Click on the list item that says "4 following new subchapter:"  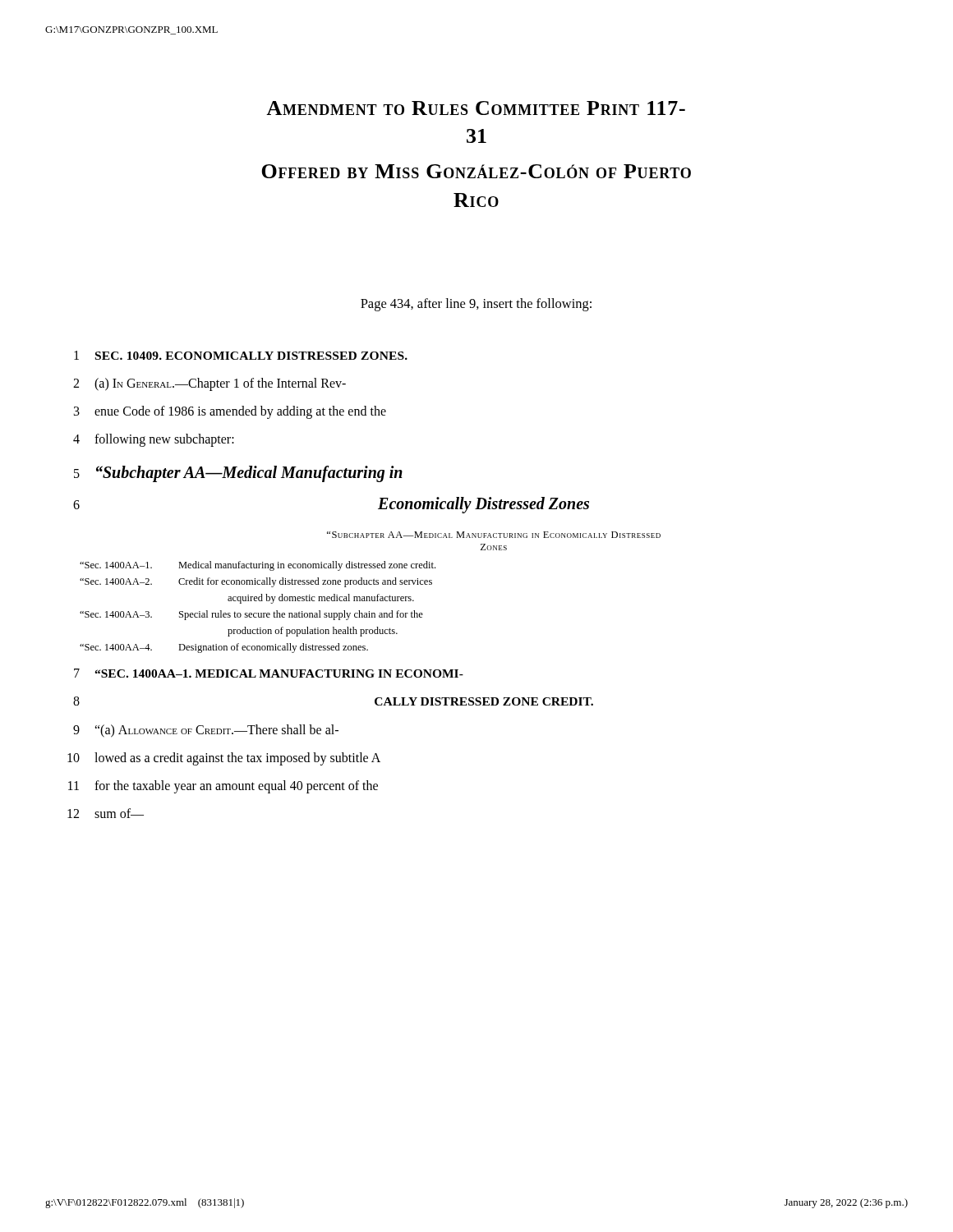pos(154,440)
